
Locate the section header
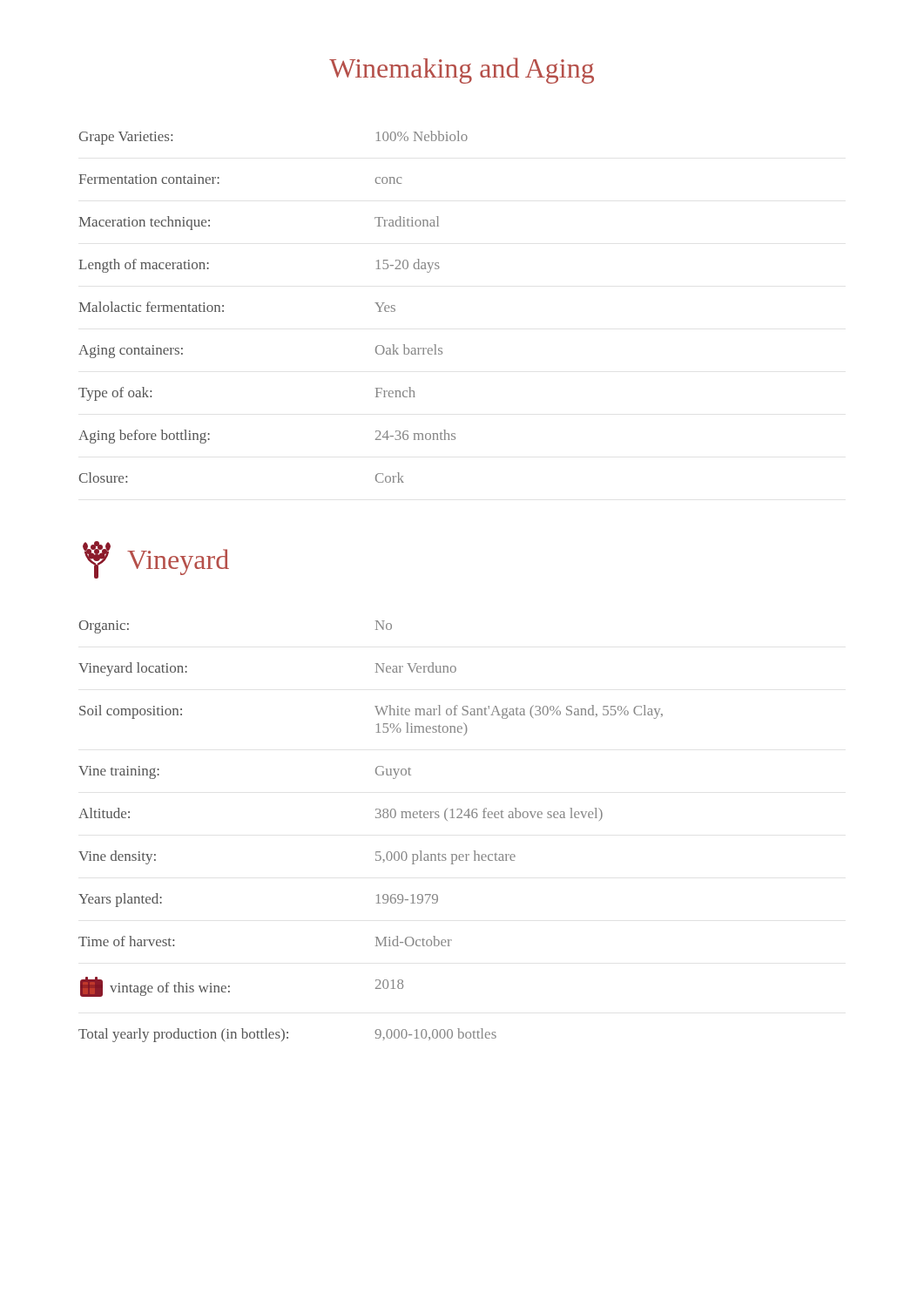(x=154, y=559)
